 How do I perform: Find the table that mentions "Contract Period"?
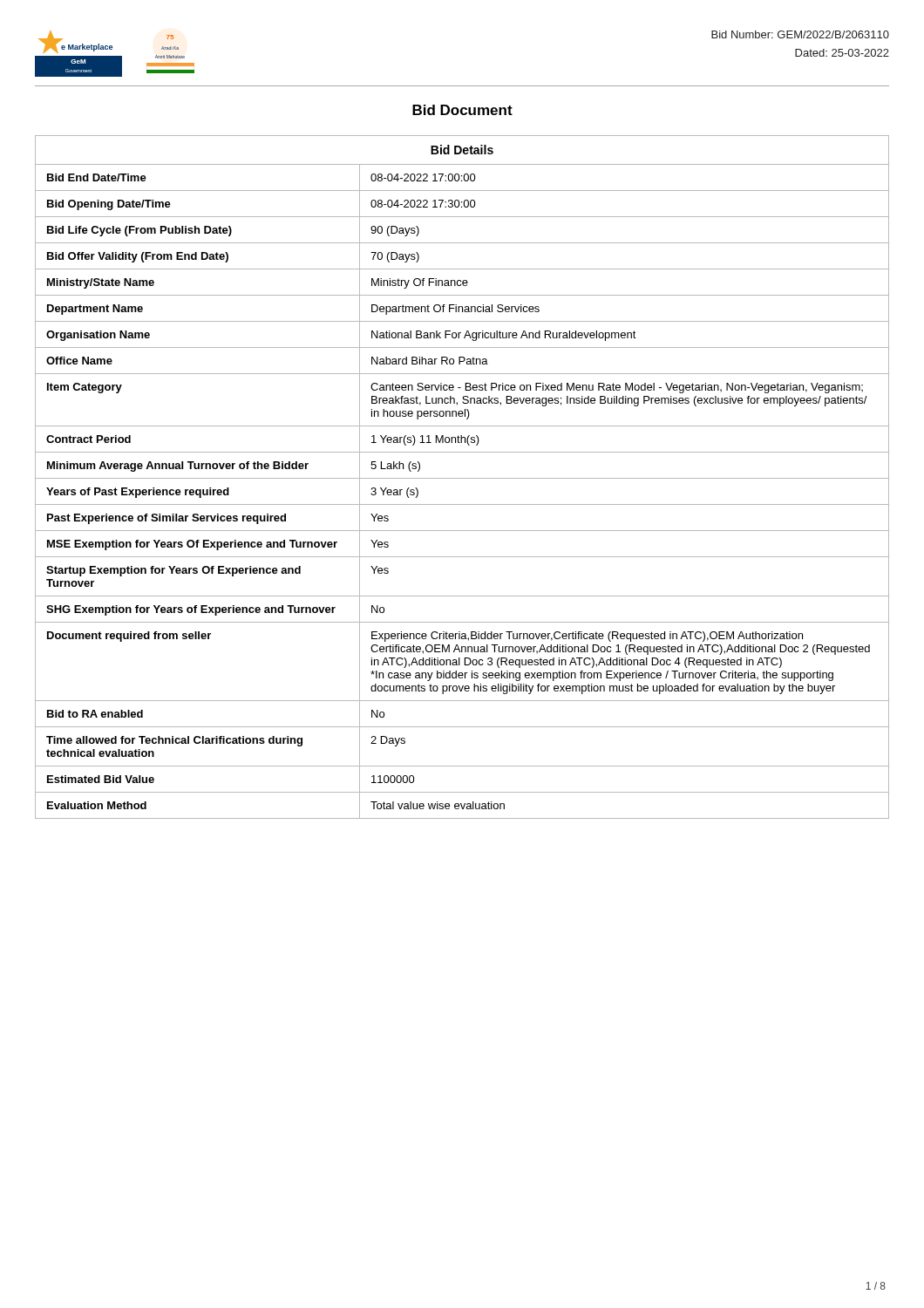(x=462, y=477)
